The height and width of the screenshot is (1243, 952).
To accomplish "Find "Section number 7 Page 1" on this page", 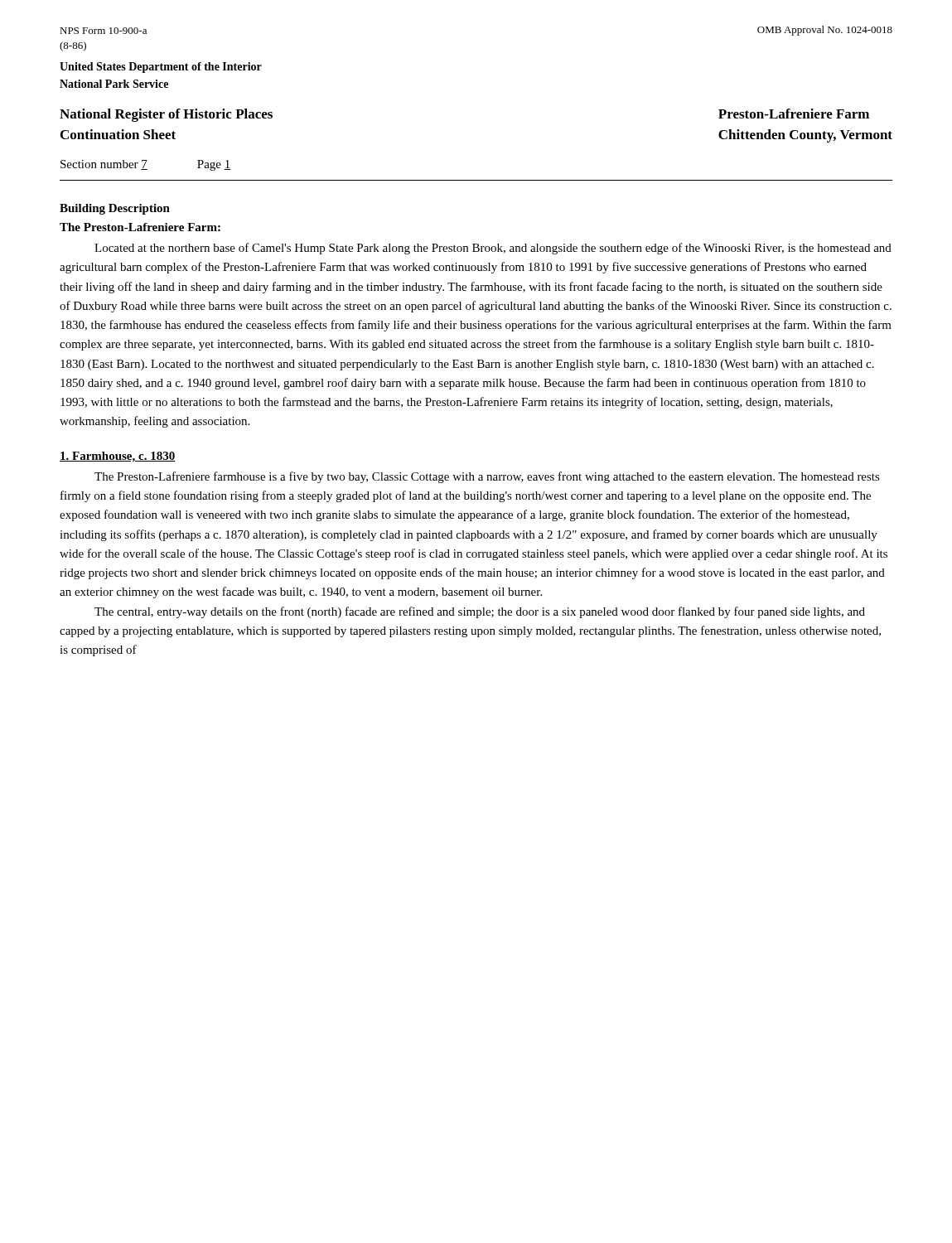I will pos(145,164).
